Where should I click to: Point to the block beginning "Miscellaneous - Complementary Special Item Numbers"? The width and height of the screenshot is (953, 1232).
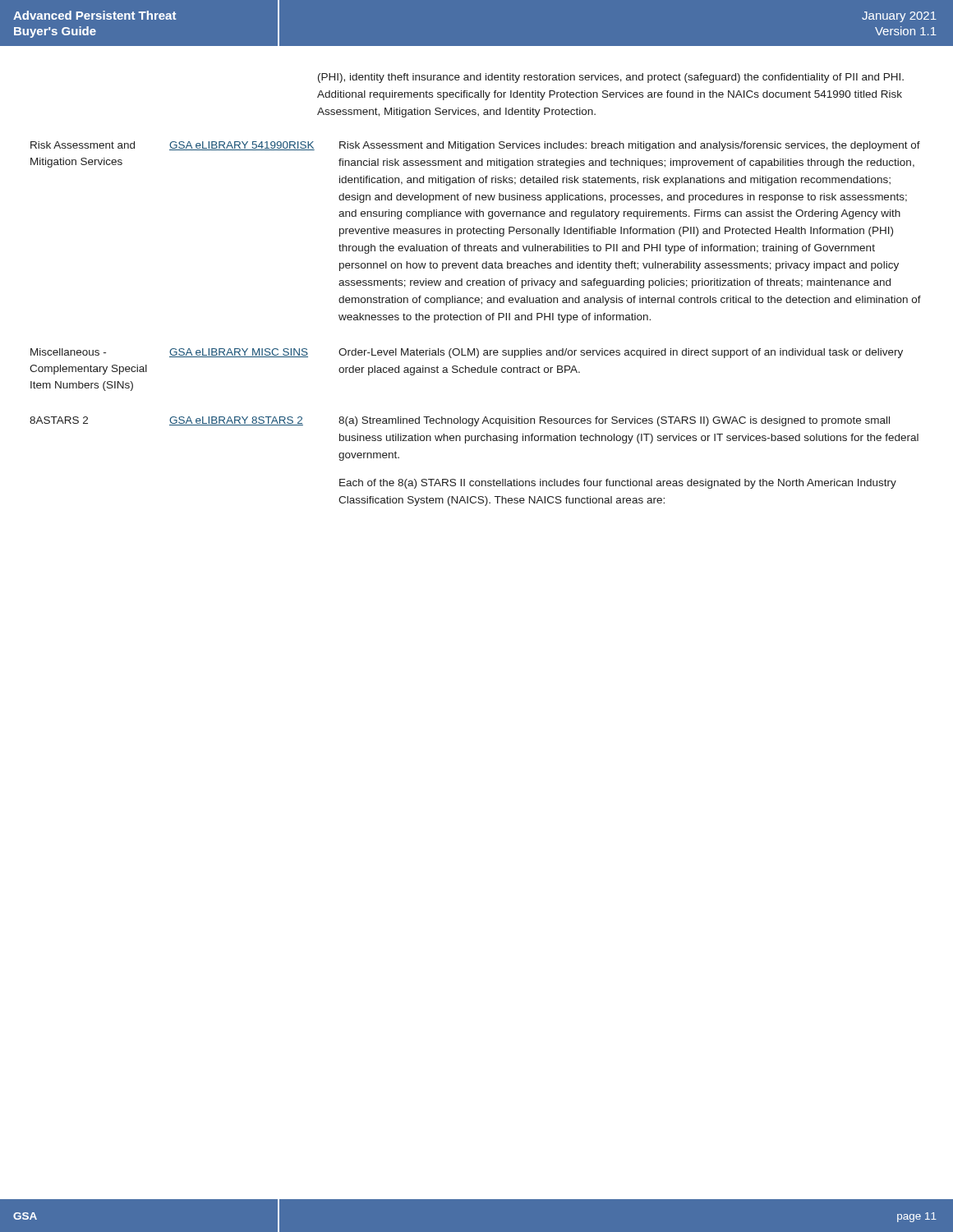coord(88,368)
